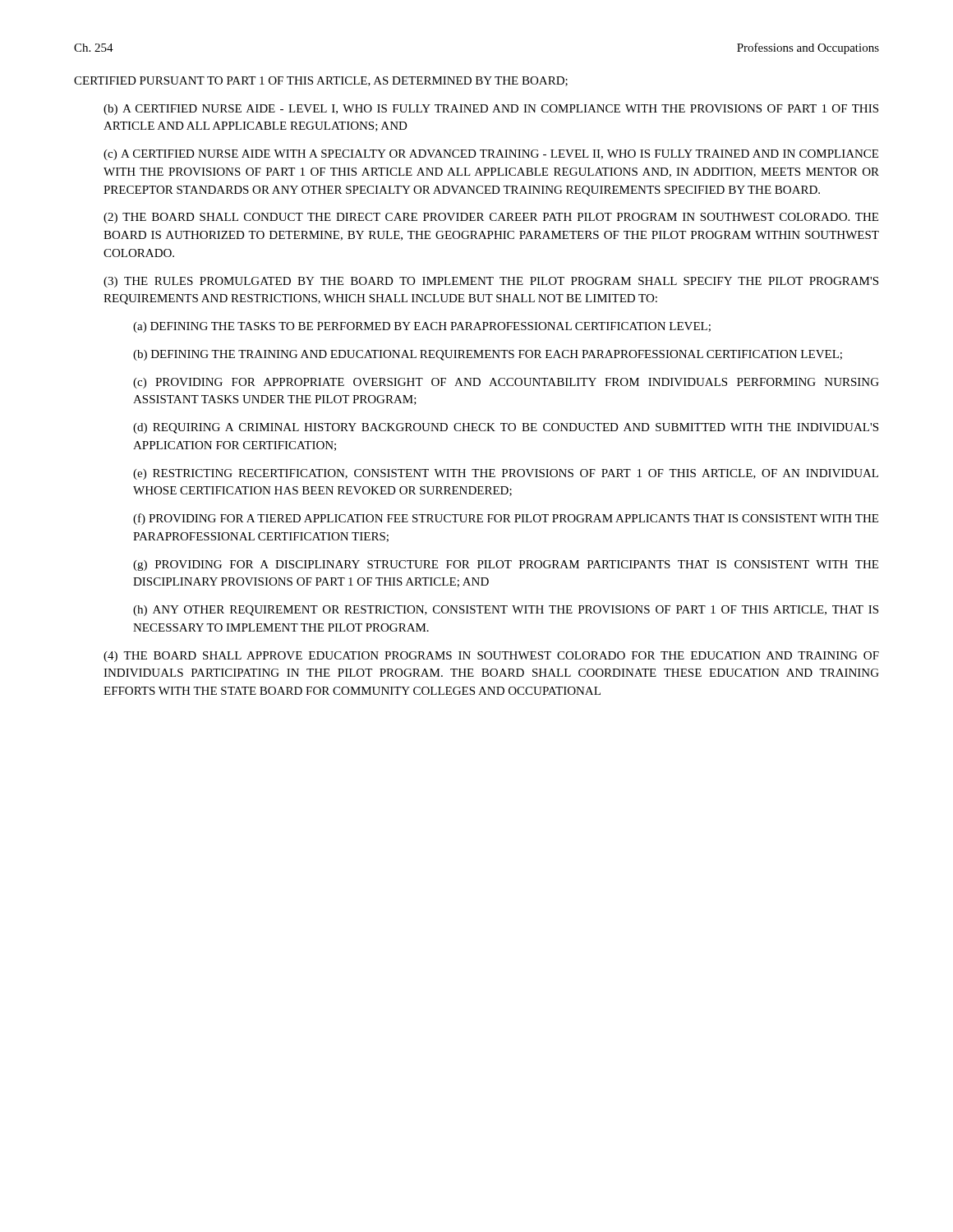
Task: Point to the text block starting "(c) PROVIDING FOR APPROPRIATE OVERSIGHT"
Action: pos(506,390)
